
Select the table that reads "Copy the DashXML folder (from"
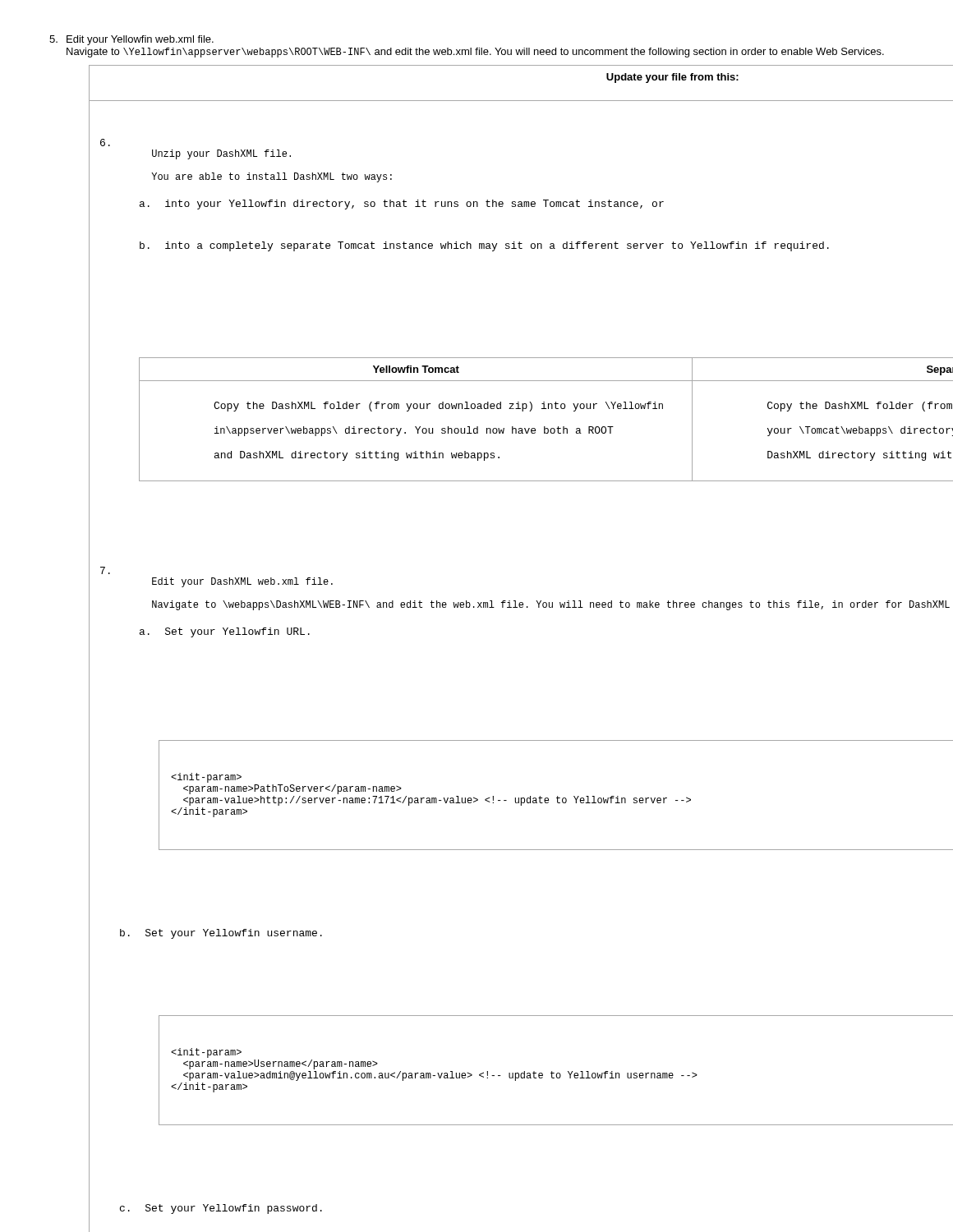click(536, 419)
